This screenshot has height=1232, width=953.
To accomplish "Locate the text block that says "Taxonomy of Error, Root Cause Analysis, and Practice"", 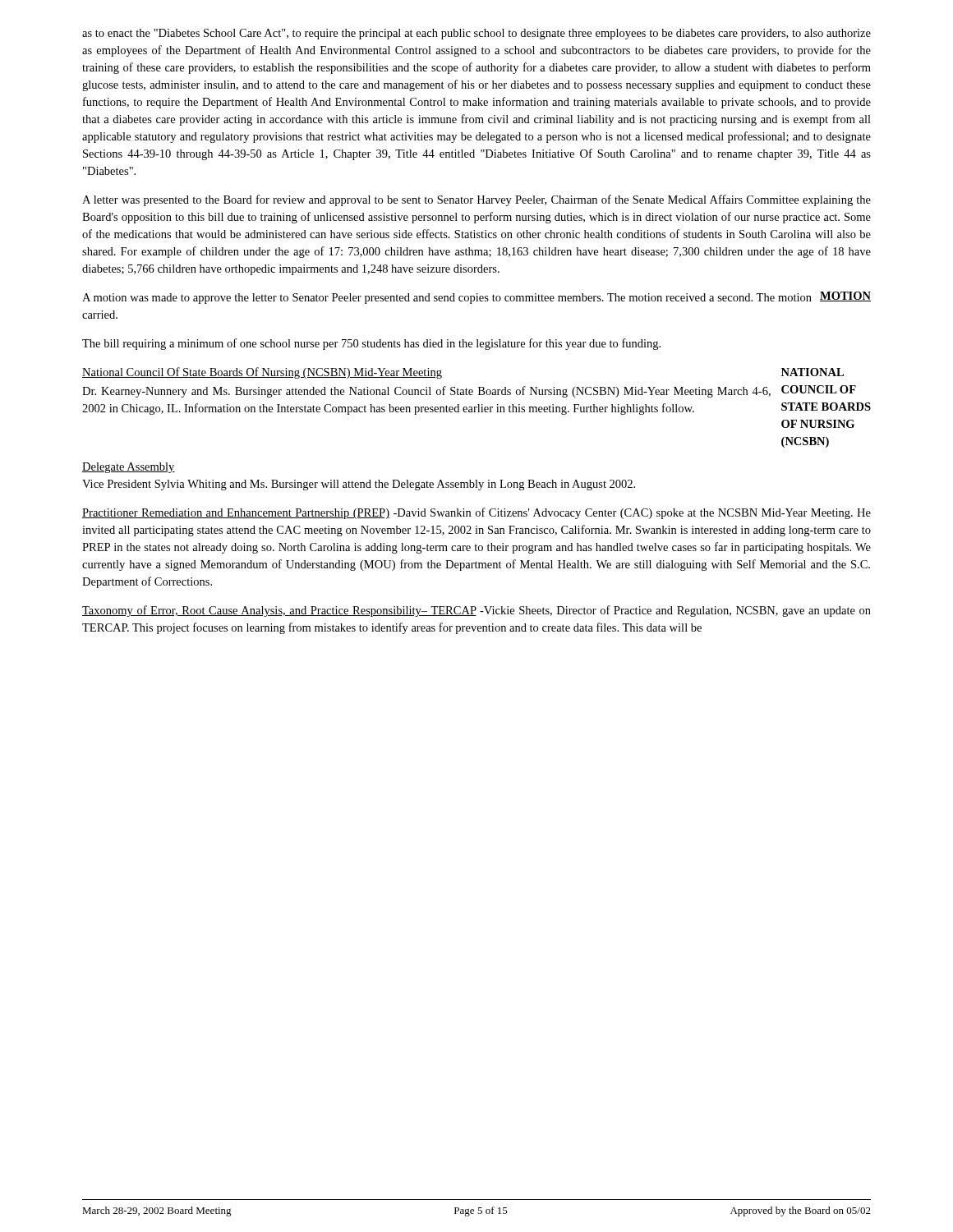I will pyautogui.click(x=476, y=619).
